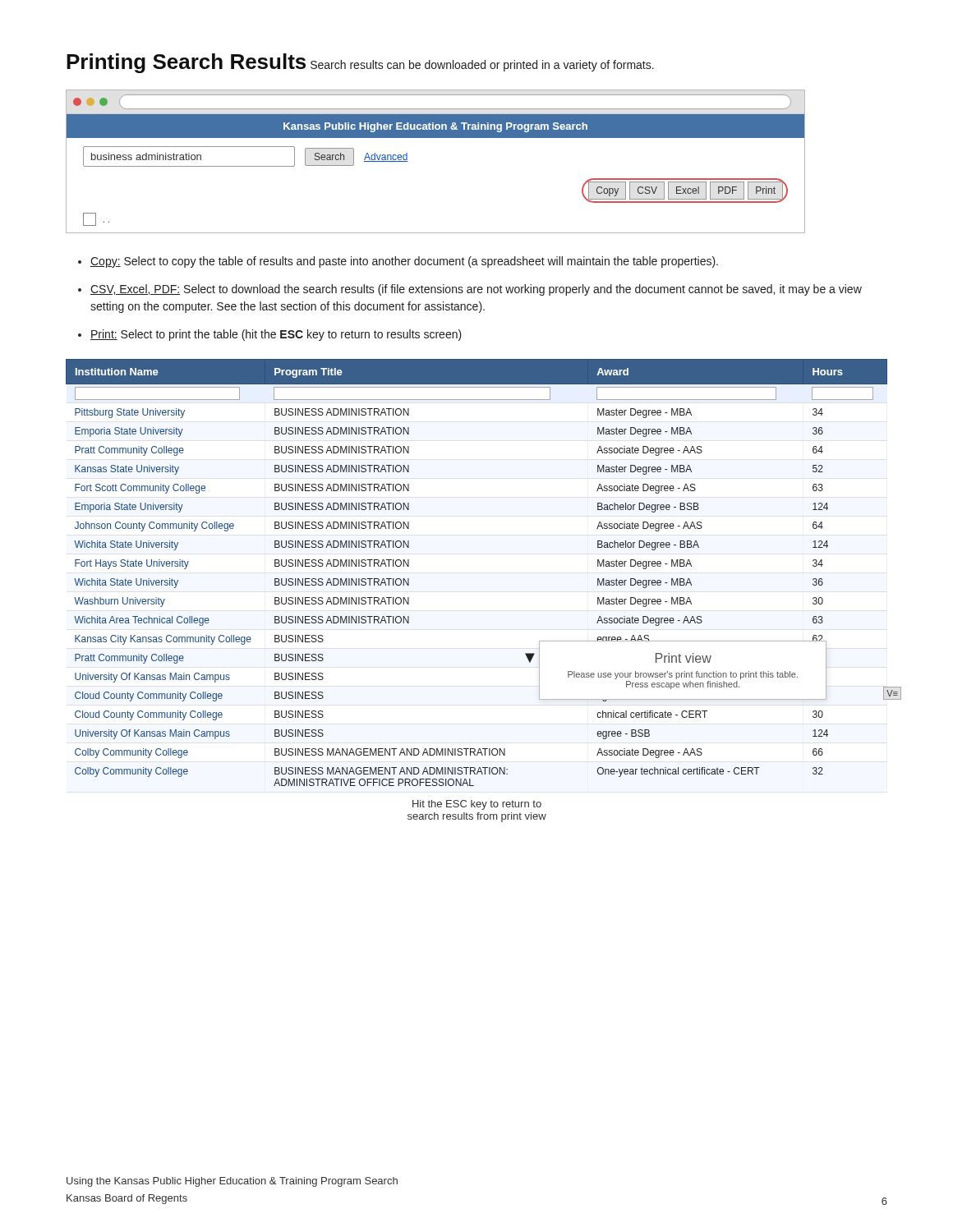Locate the text block that reads "Search results can be downloaded"

pyautogui.click(x=482, y=65)
